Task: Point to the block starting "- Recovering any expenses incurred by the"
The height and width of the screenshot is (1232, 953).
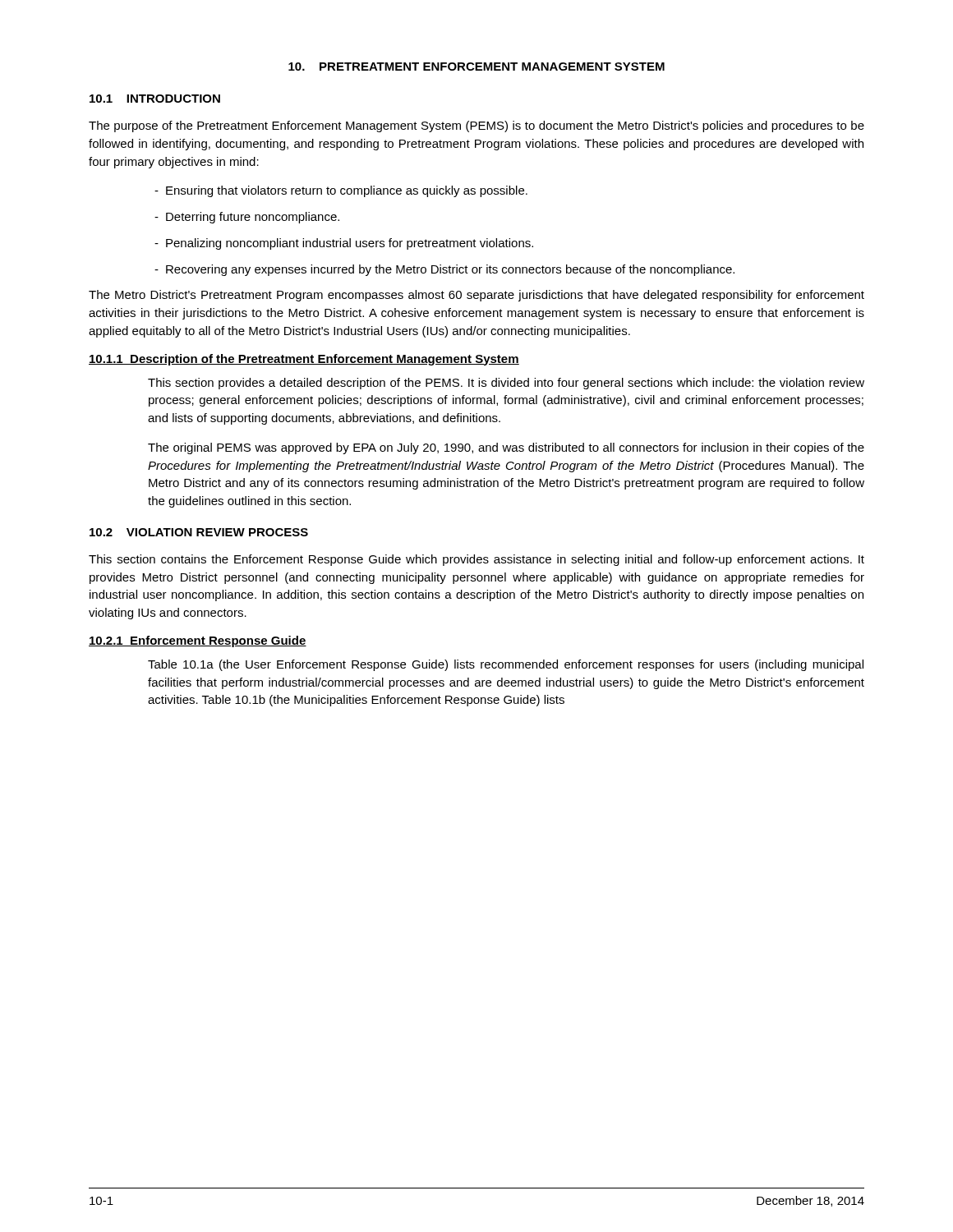Action: [445, 269]
